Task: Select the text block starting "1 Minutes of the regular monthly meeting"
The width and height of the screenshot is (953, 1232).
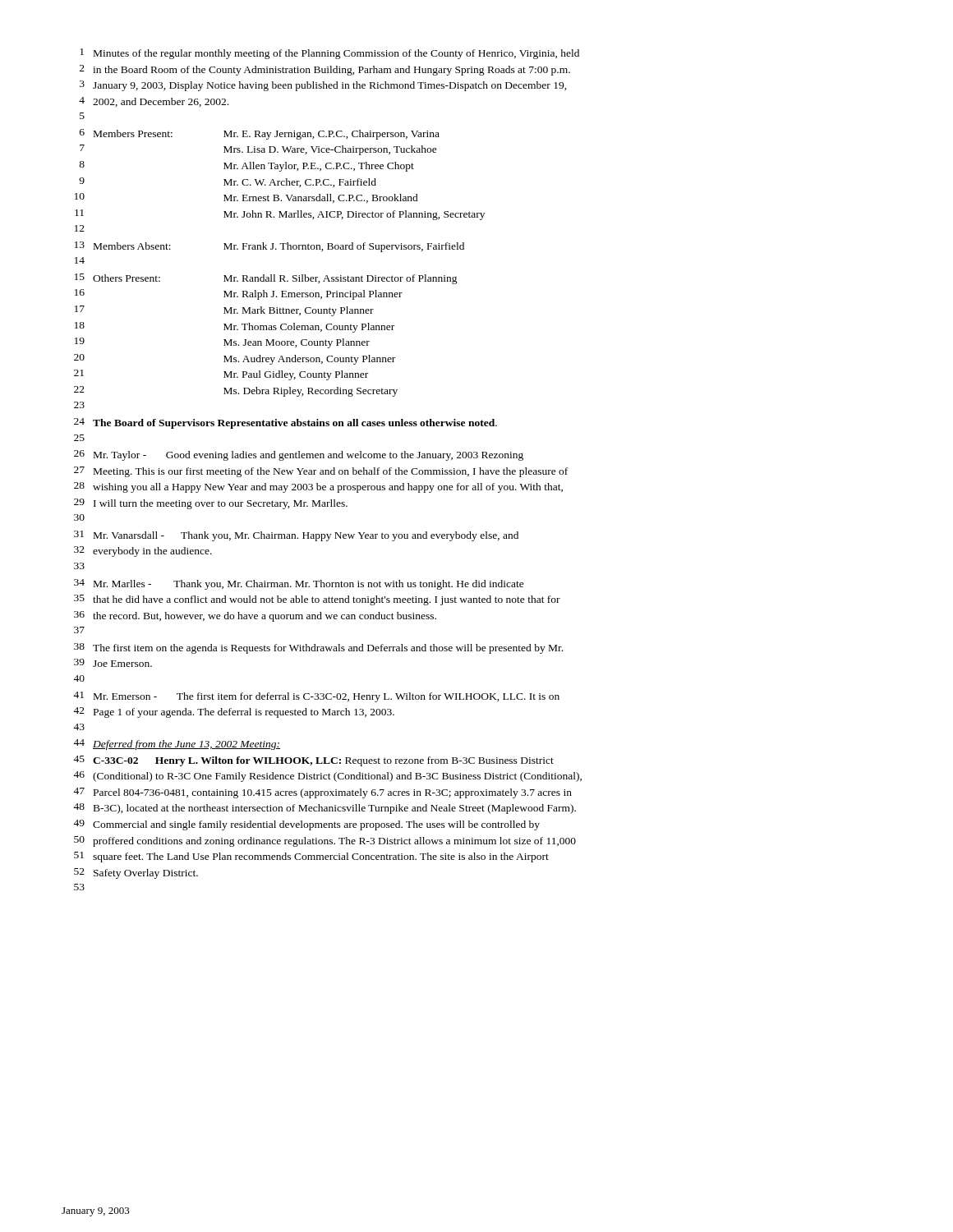Action: pos(476,77)
